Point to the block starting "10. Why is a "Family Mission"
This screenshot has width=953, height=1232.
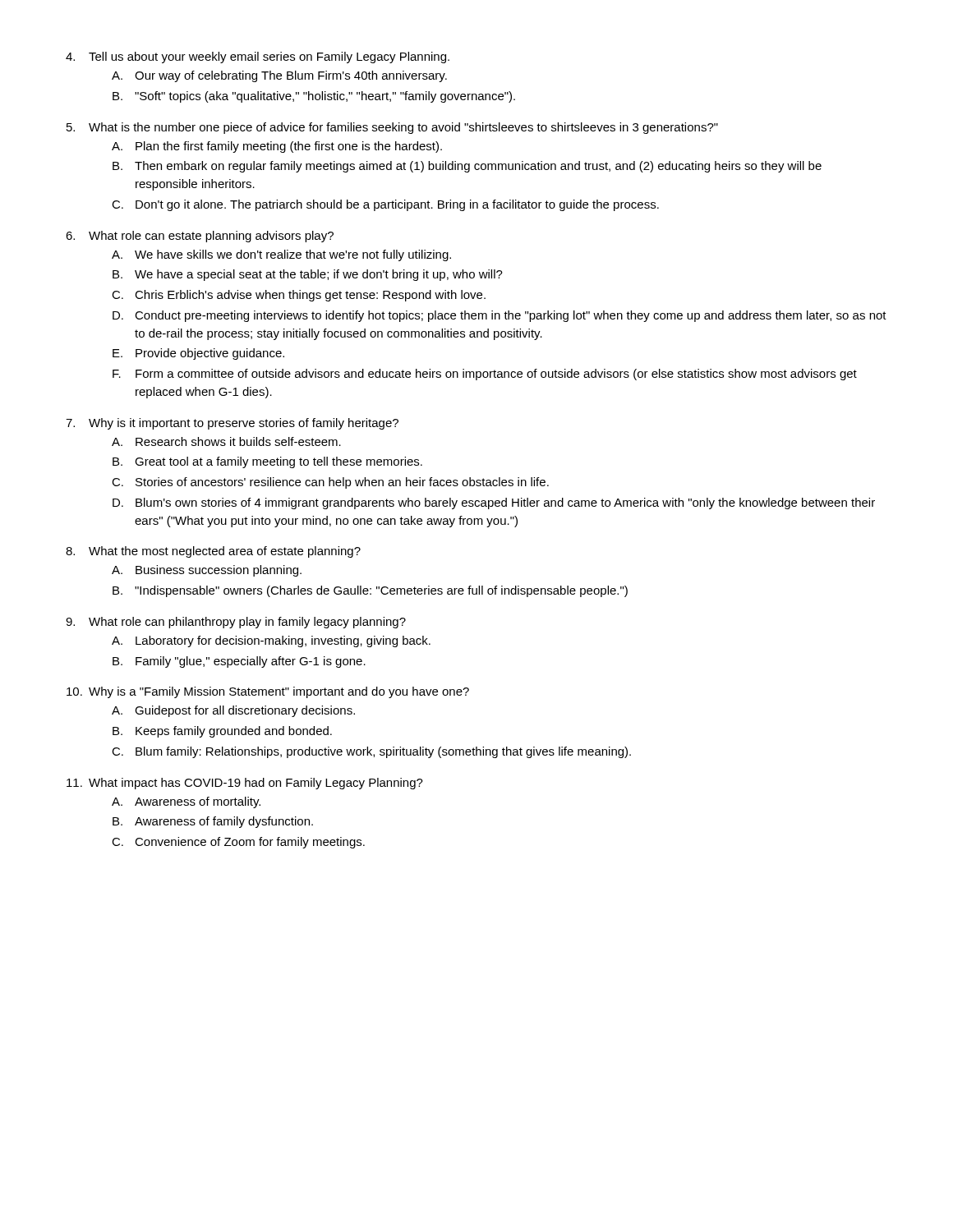tap(268, 692)
